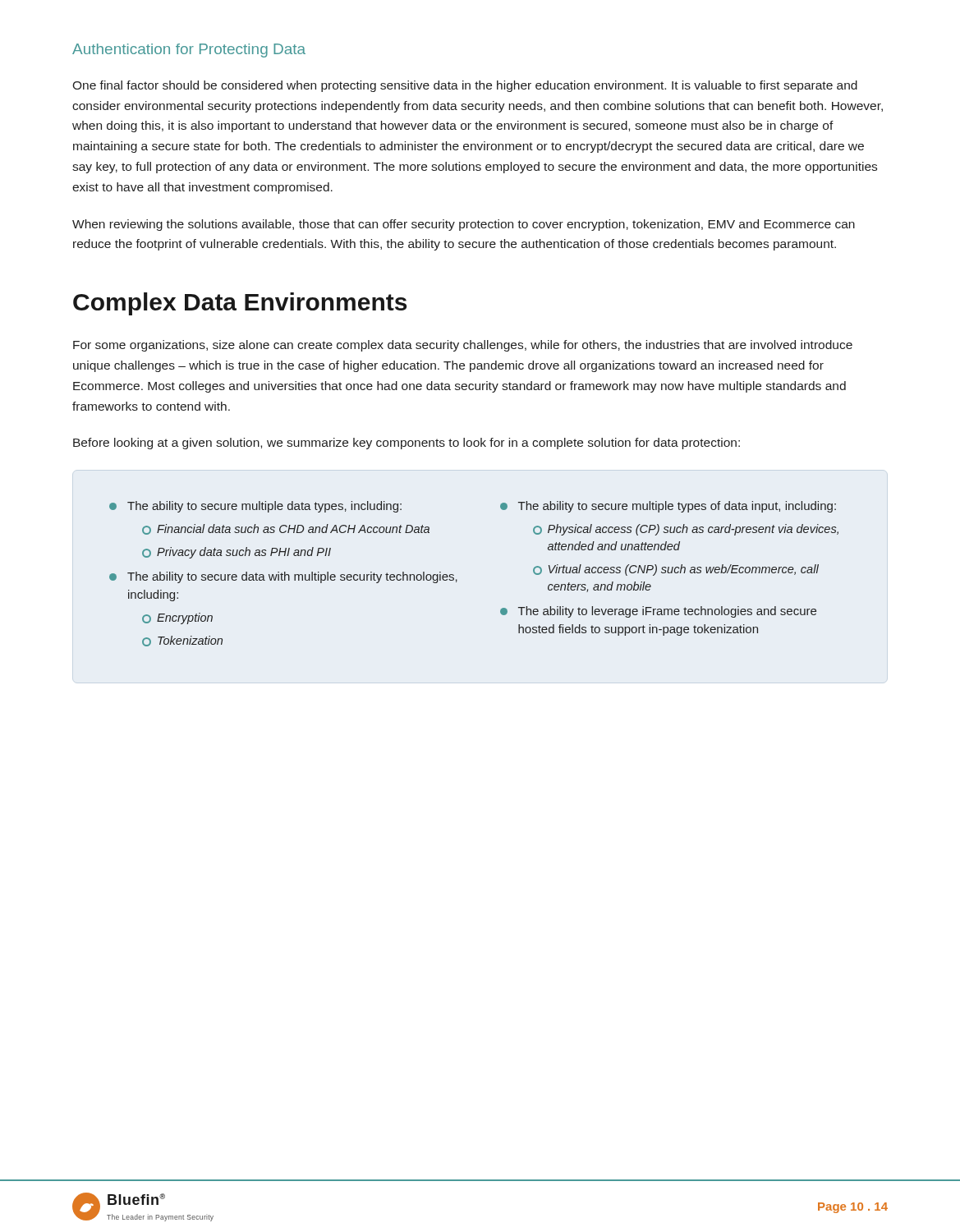The height and width of the screenshot is (1232, 960).
Task: Where does it say "Authentication for Protecting Data"?
Action: coord(189,49)
